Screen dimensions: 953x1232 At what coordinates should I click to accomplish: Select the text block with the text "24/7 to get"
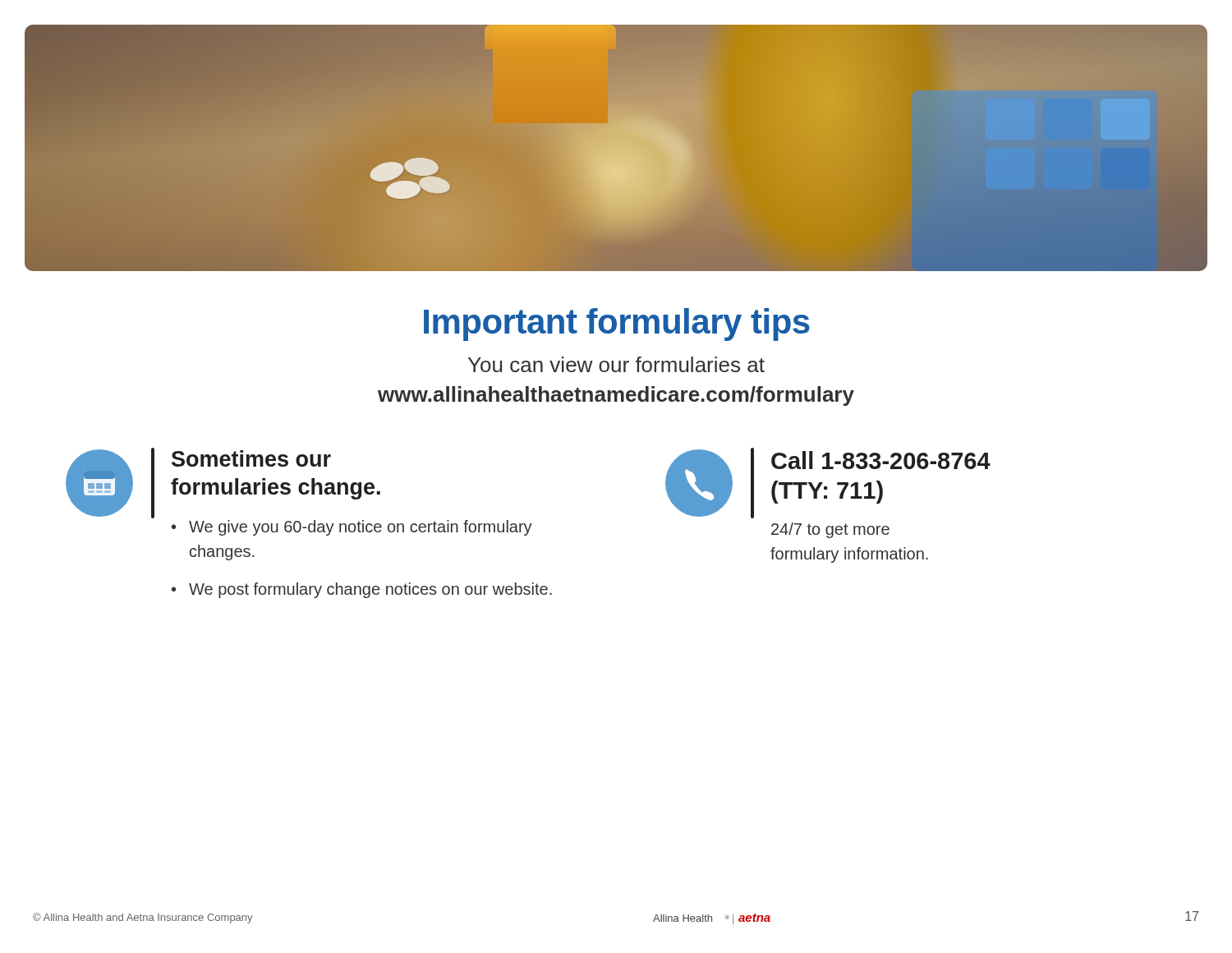(850, 542)
